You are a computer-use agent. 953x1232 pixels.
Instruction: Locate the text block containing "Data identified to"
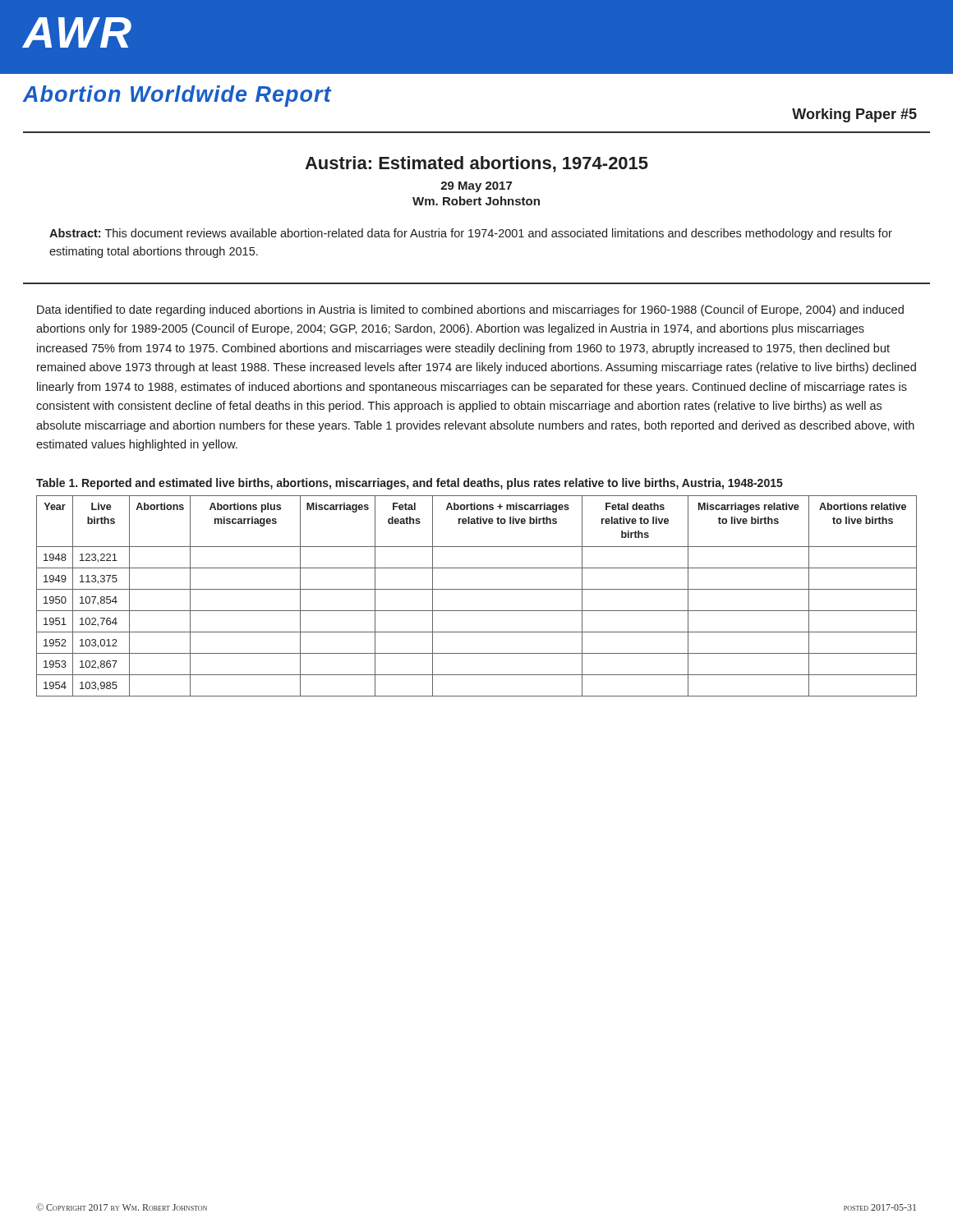(x=476, y=377)
